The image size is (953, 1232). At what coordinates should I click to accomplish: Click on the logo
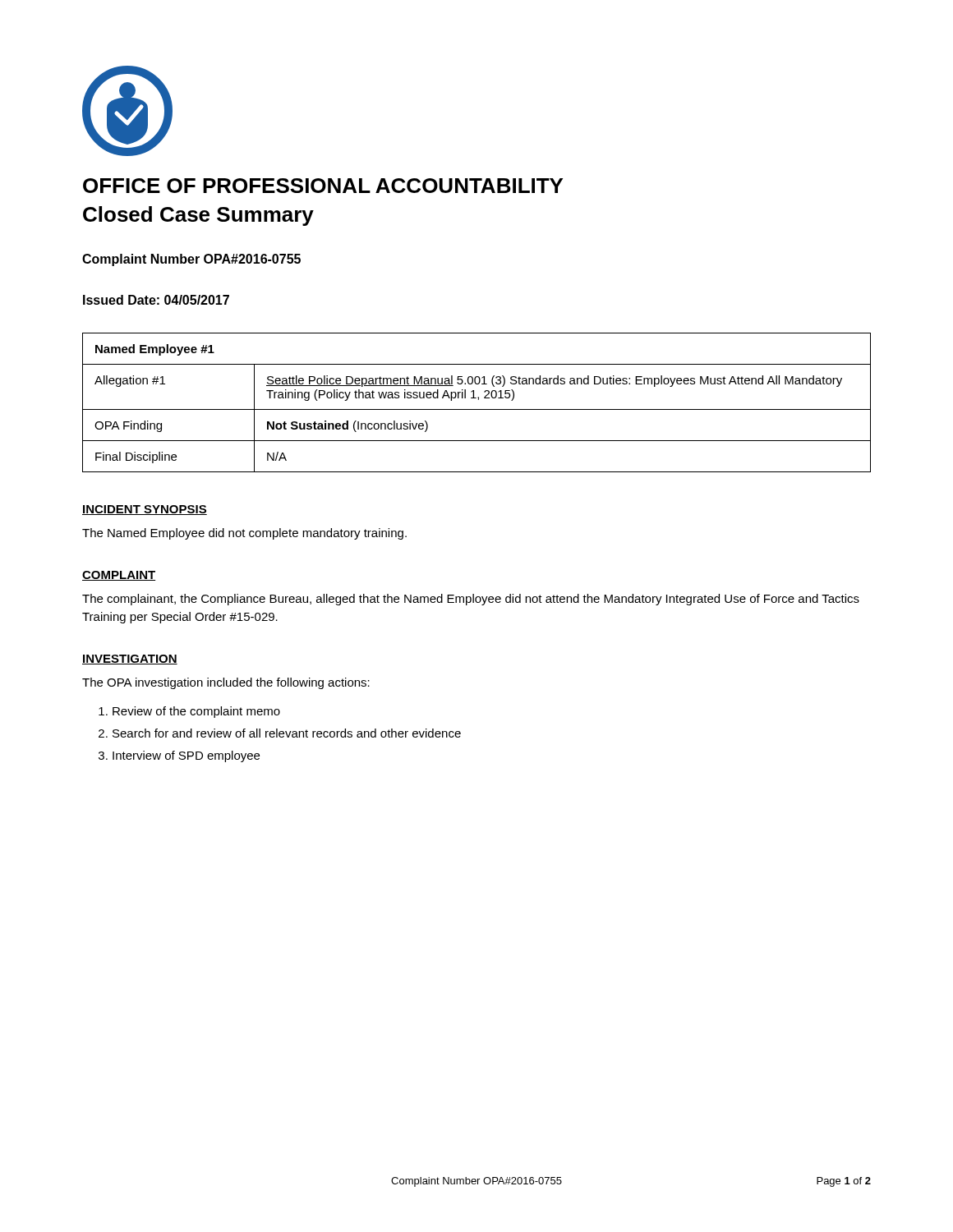pyautogui.click(x=476, y=112)
